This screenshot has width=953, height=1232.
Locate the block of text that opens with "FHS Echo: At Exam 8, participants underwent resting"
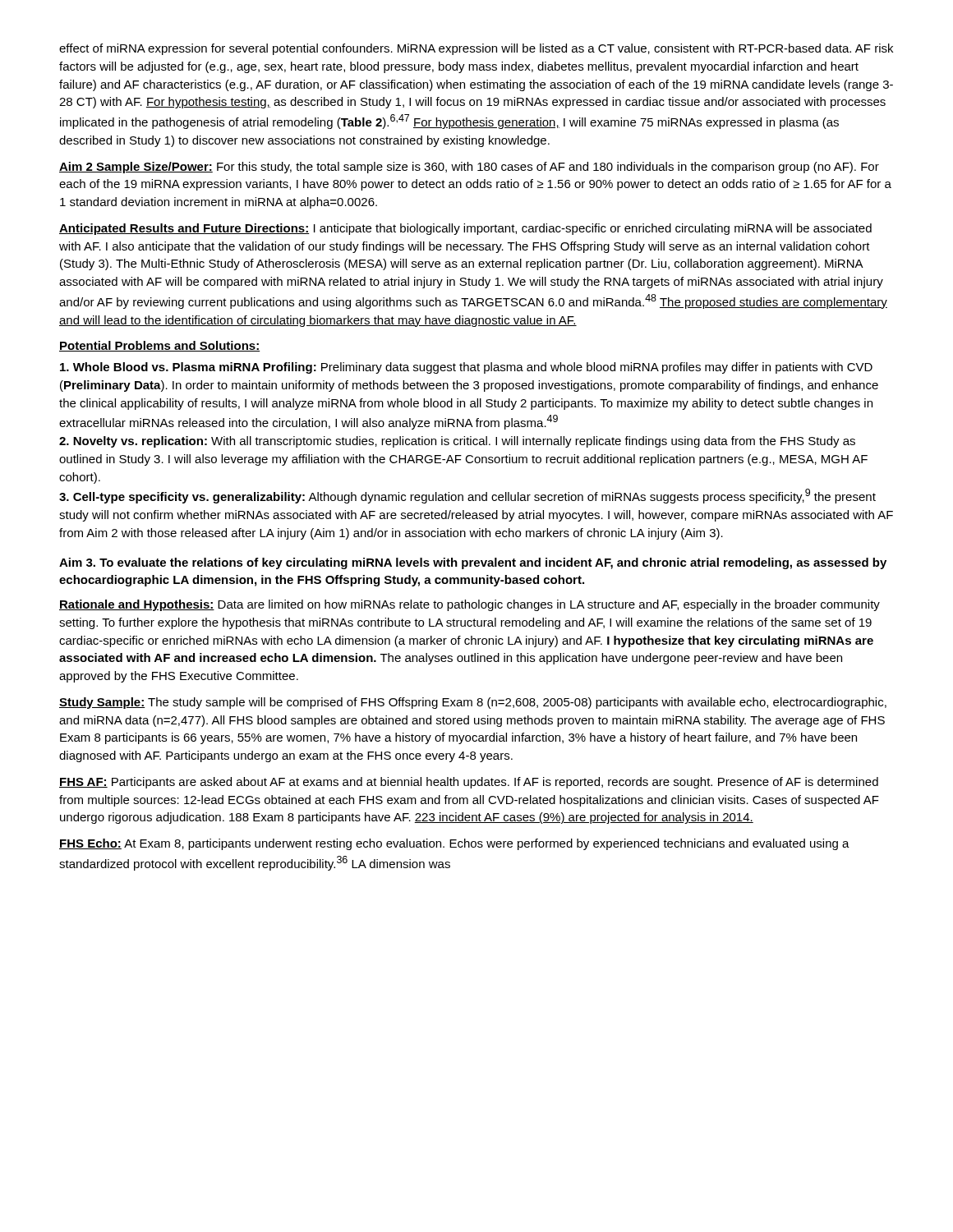454,853
